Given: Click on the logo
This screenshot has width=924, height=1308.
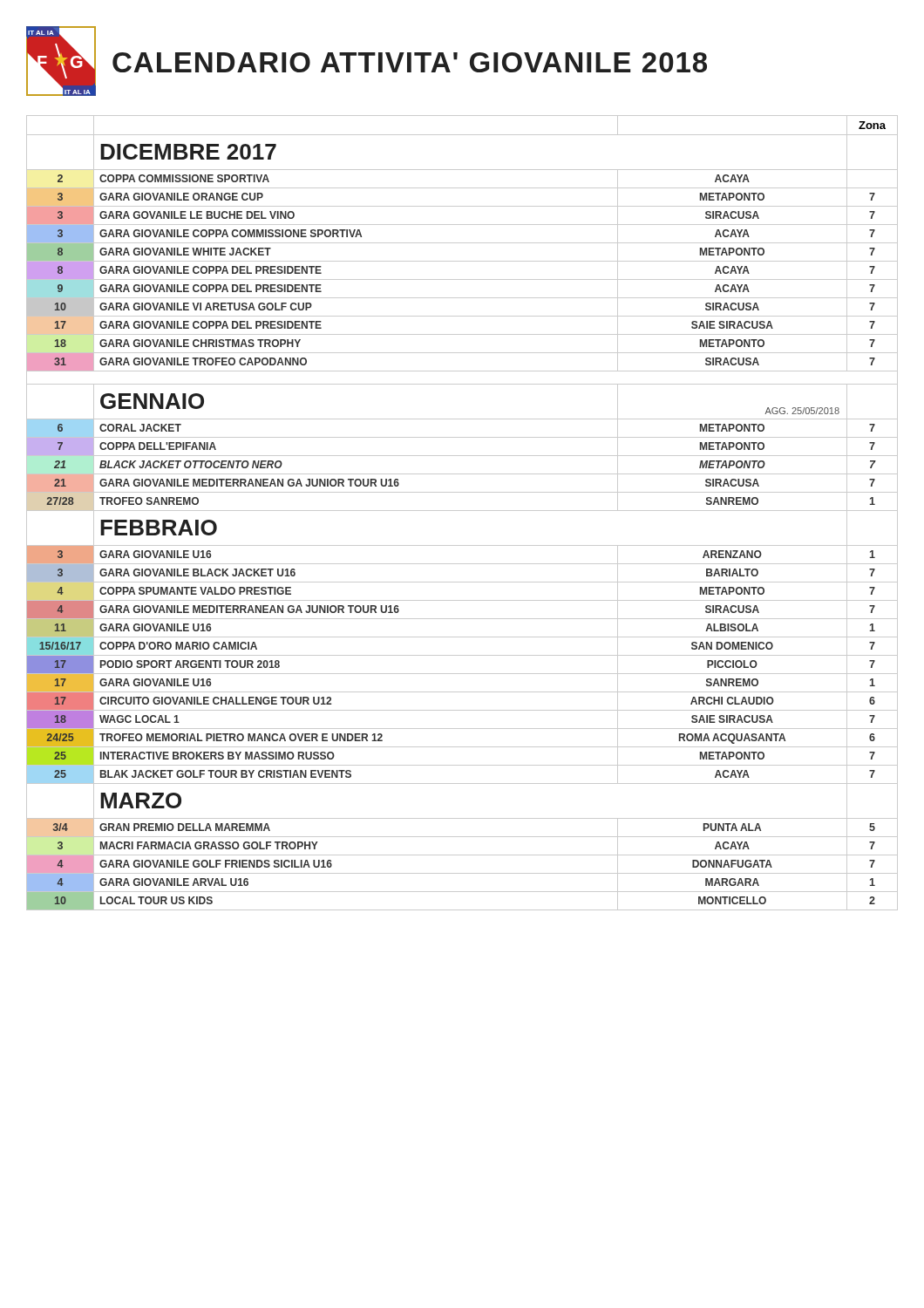Looking at the screenshot, I should 61,63.
